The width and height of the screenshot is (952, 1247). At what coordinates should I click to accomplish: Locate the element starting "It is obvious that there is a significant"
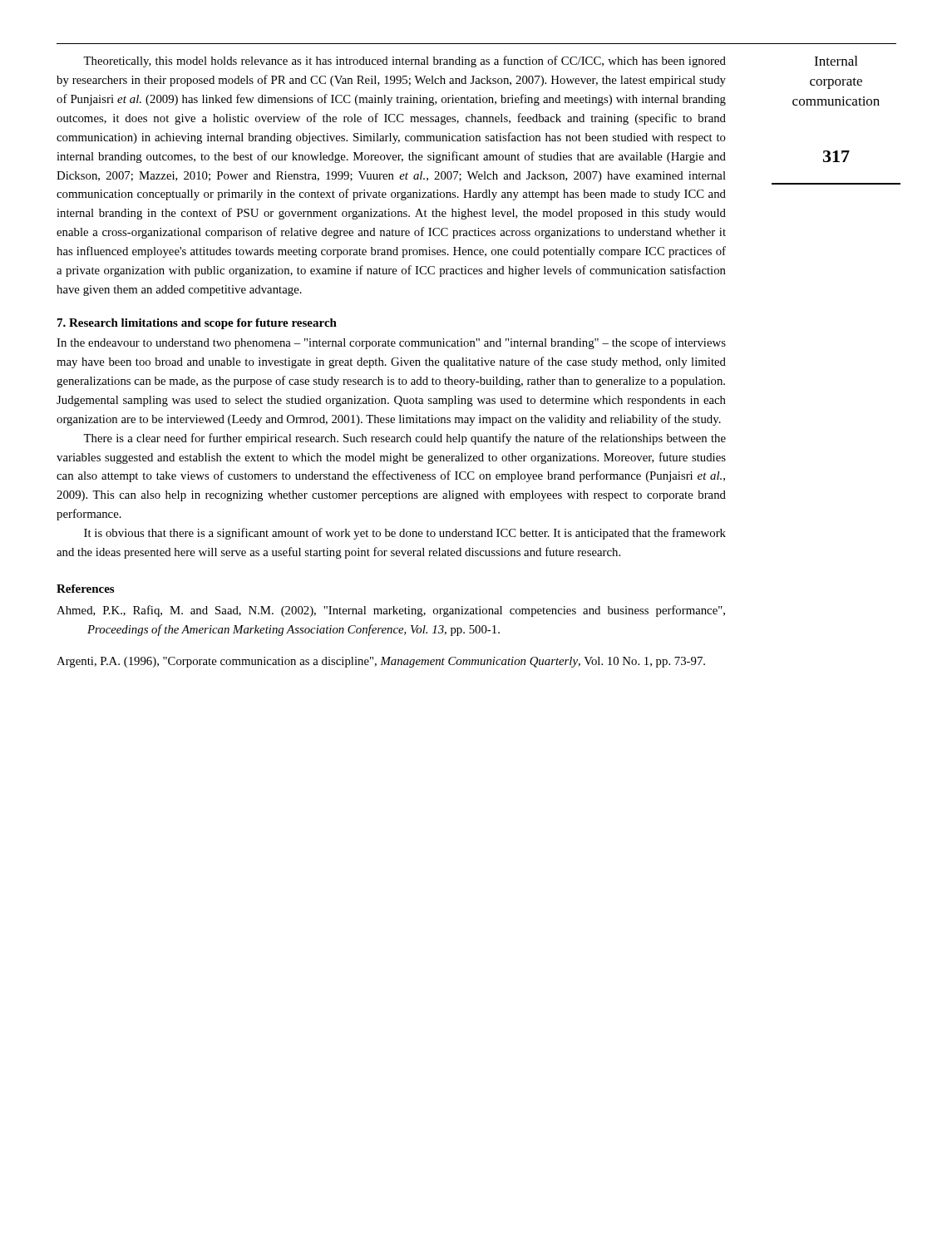391,543
